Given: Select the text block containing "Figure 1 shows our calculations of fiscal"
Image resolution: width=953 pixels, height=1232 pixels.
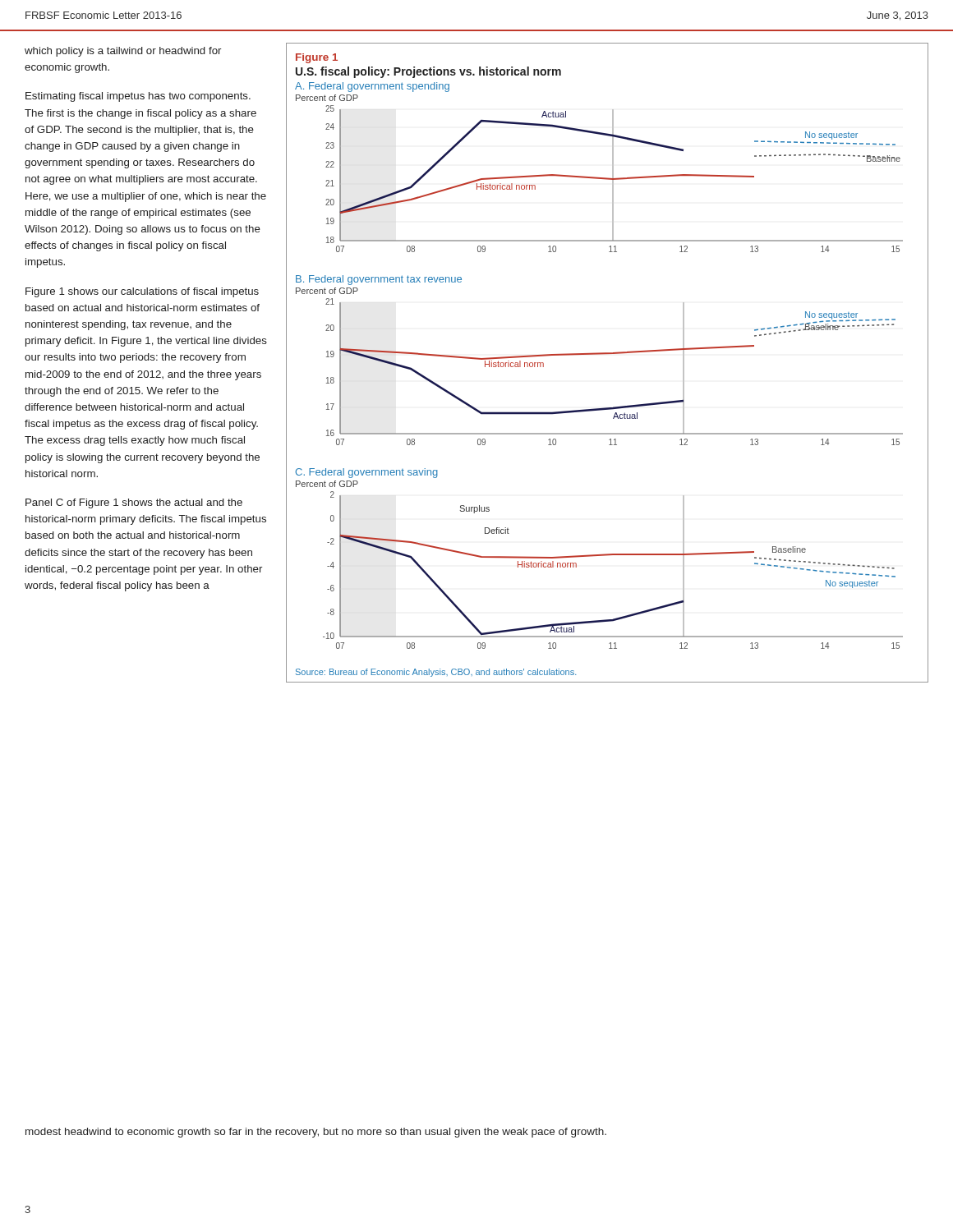Looking at the screenshot, I should (x=146, y=382).
